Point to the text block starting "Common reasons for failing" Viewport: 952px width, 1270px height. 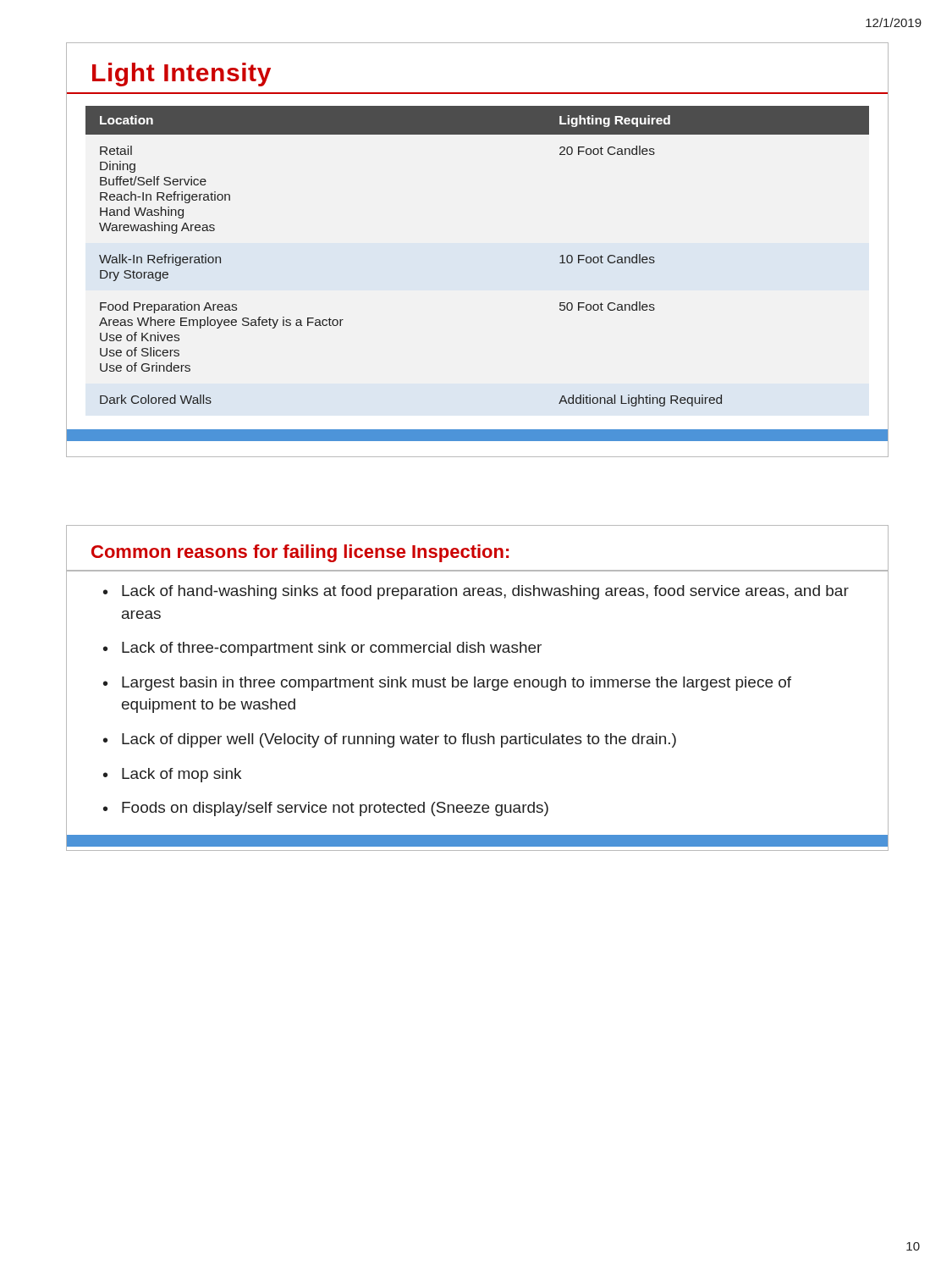(301, 552)
